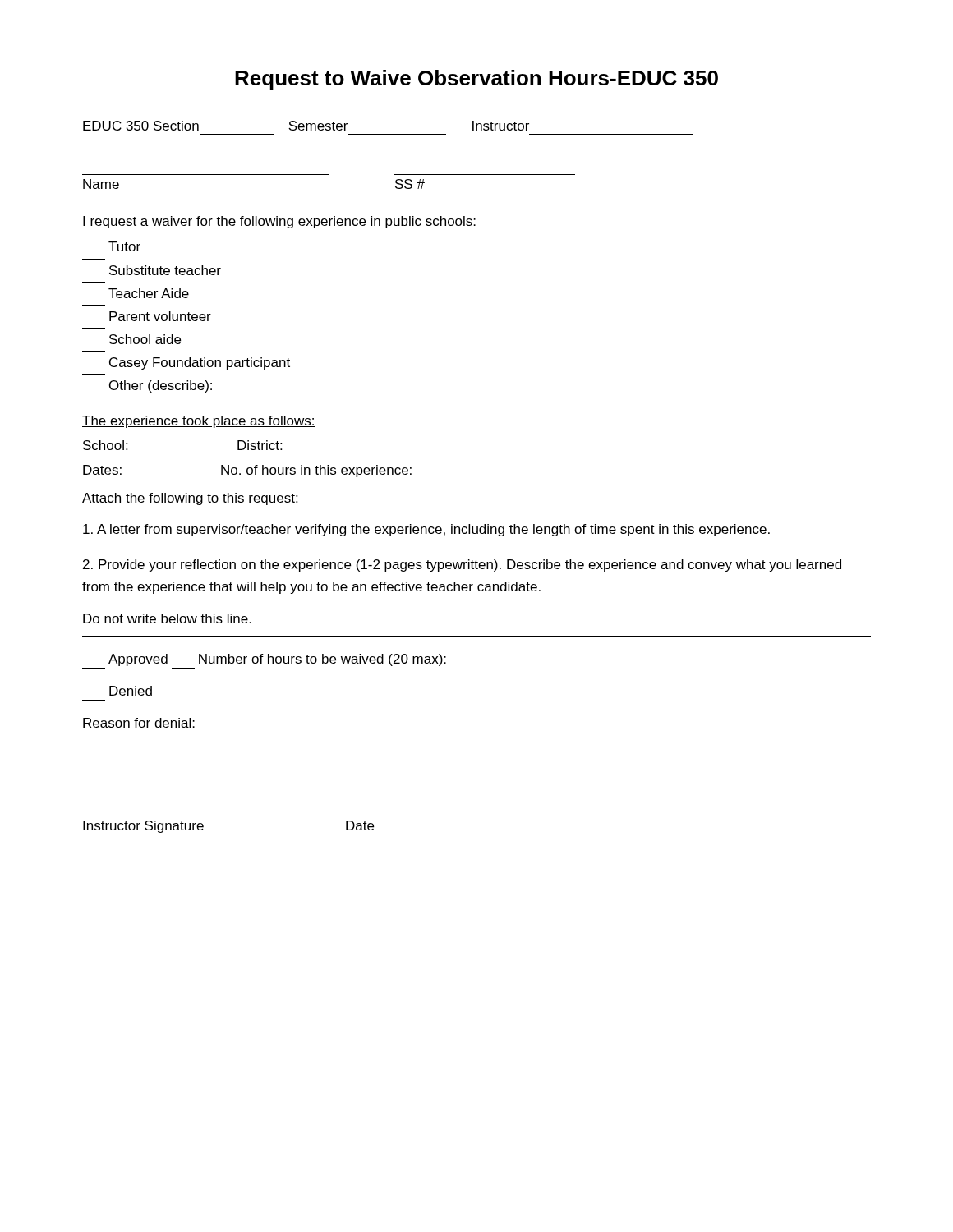The width and height of the screenshot is (953, 1232).
Task: Locate the text starting "Casey Foundation participant"
Action: (x=186, y=363)
